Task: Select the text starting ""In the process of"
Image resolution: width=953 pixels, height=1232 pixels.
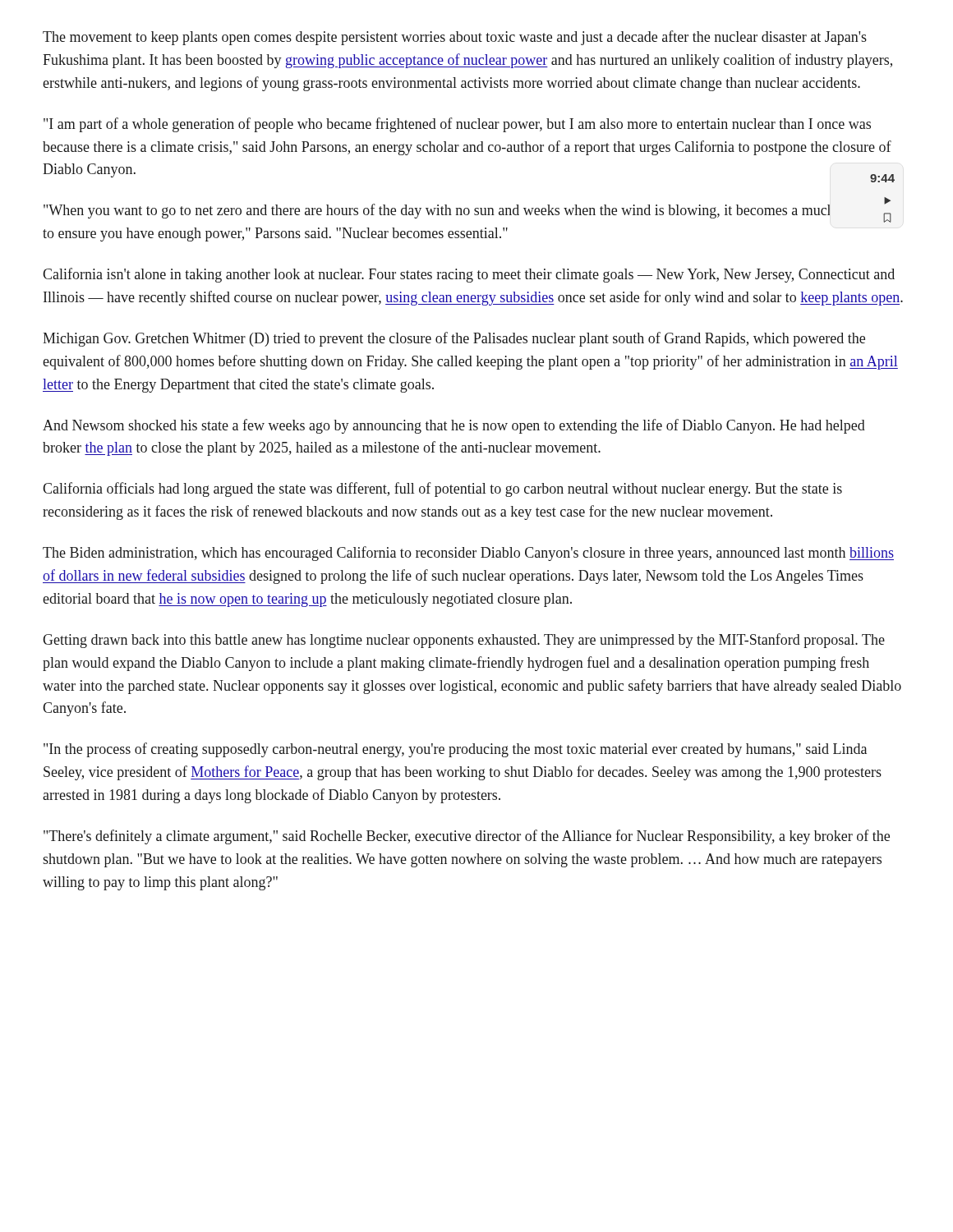Action: point(462,772)
